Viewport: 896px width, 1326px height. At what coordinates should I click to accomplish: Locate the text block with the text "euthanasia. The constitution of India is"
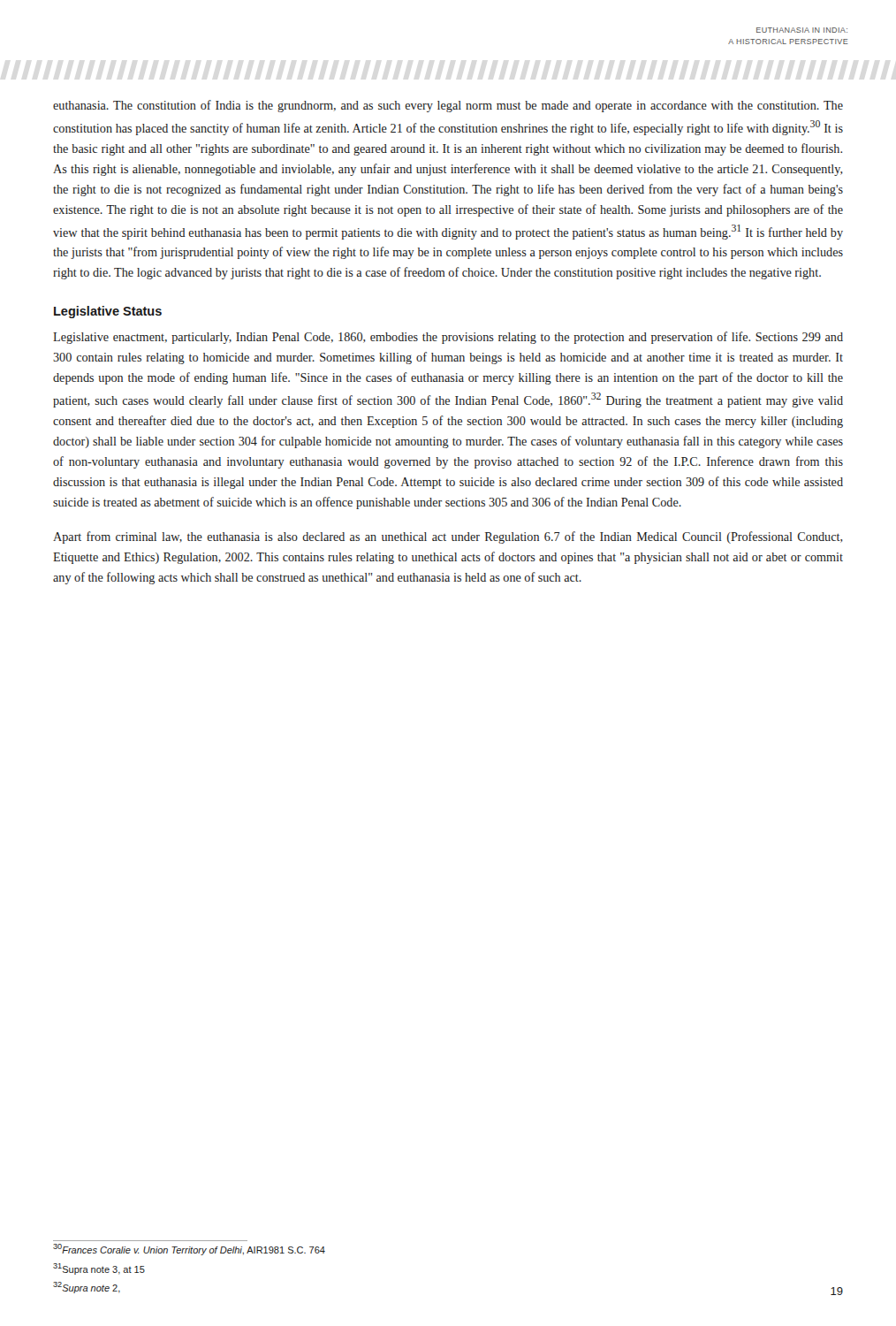coord(448,189)
